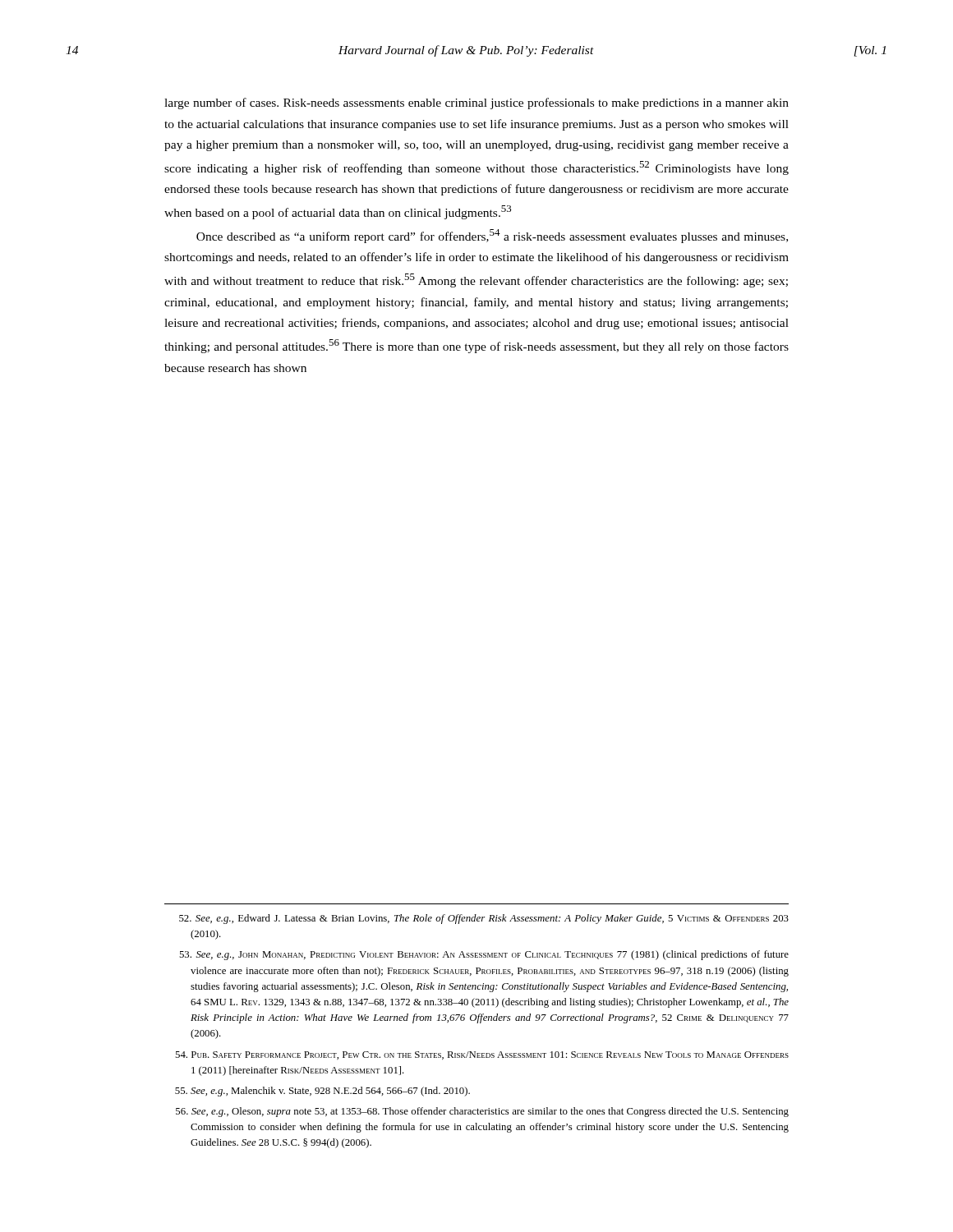
Task: Point to the block starting "See, e.g., Edward"
Action: tap(476, 927)
